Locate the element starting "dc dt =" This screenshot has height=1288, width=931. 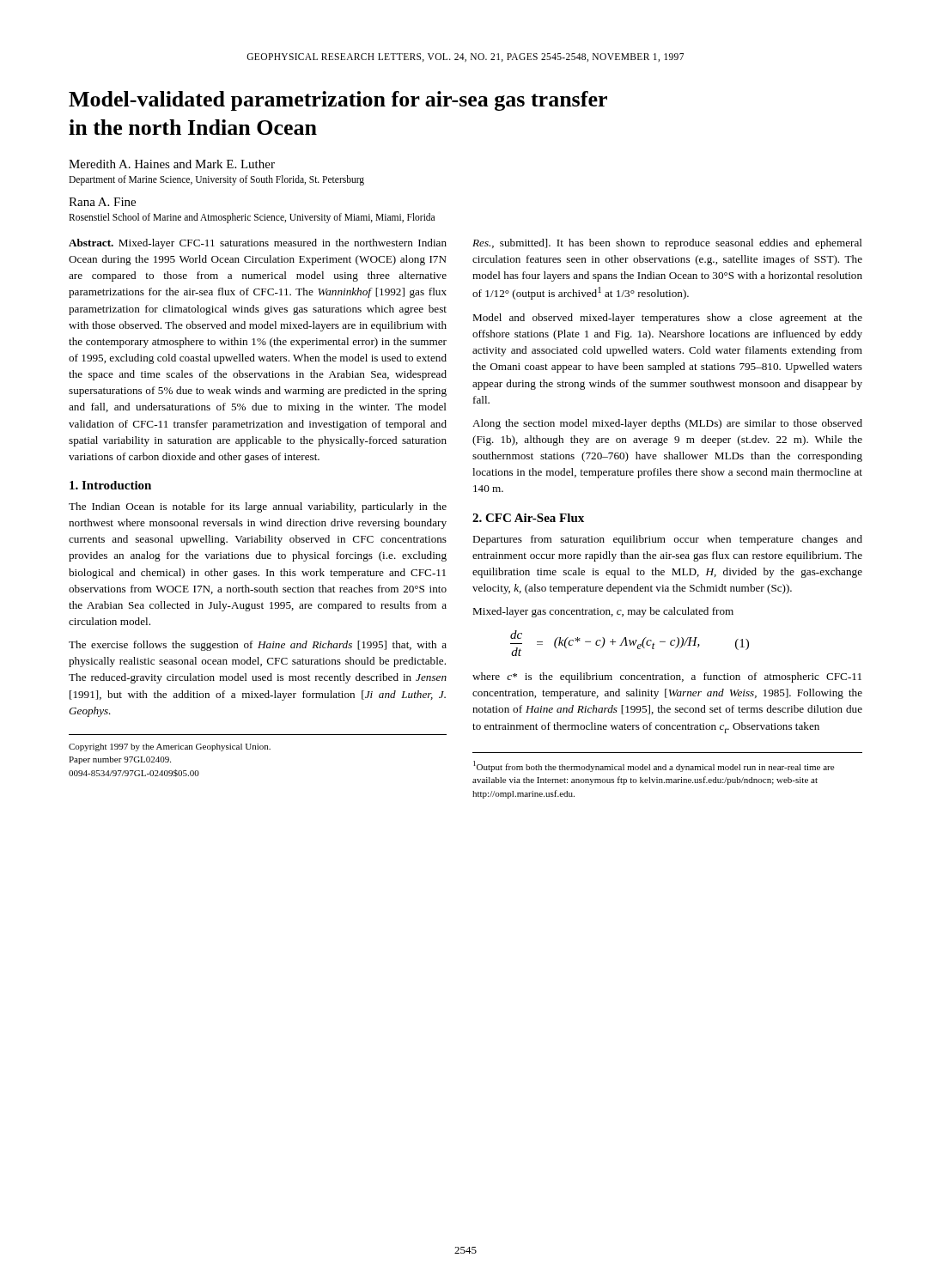pyautogui.click(x=685, y=644)
